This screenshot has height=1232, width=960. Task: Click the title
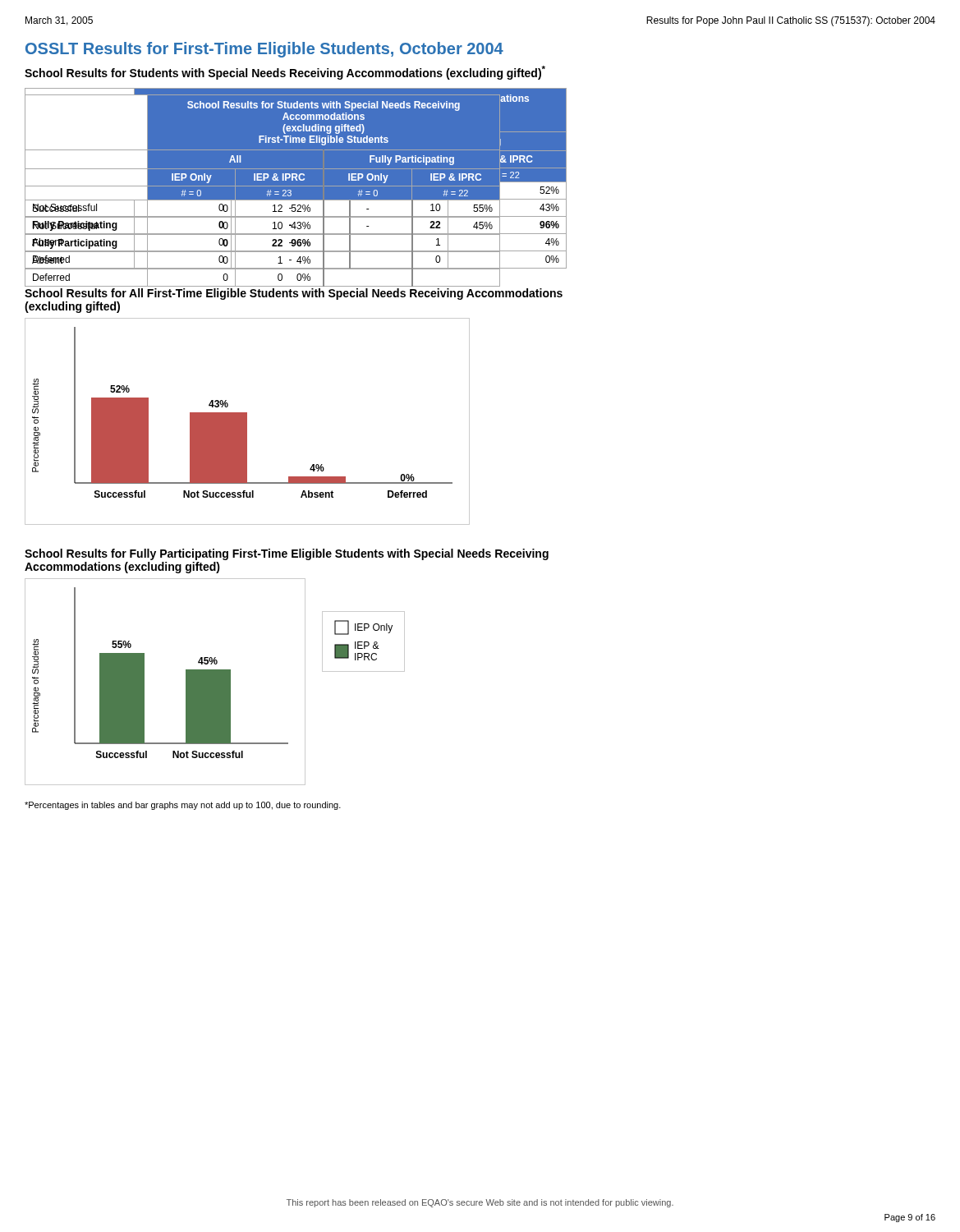point(264,48)
